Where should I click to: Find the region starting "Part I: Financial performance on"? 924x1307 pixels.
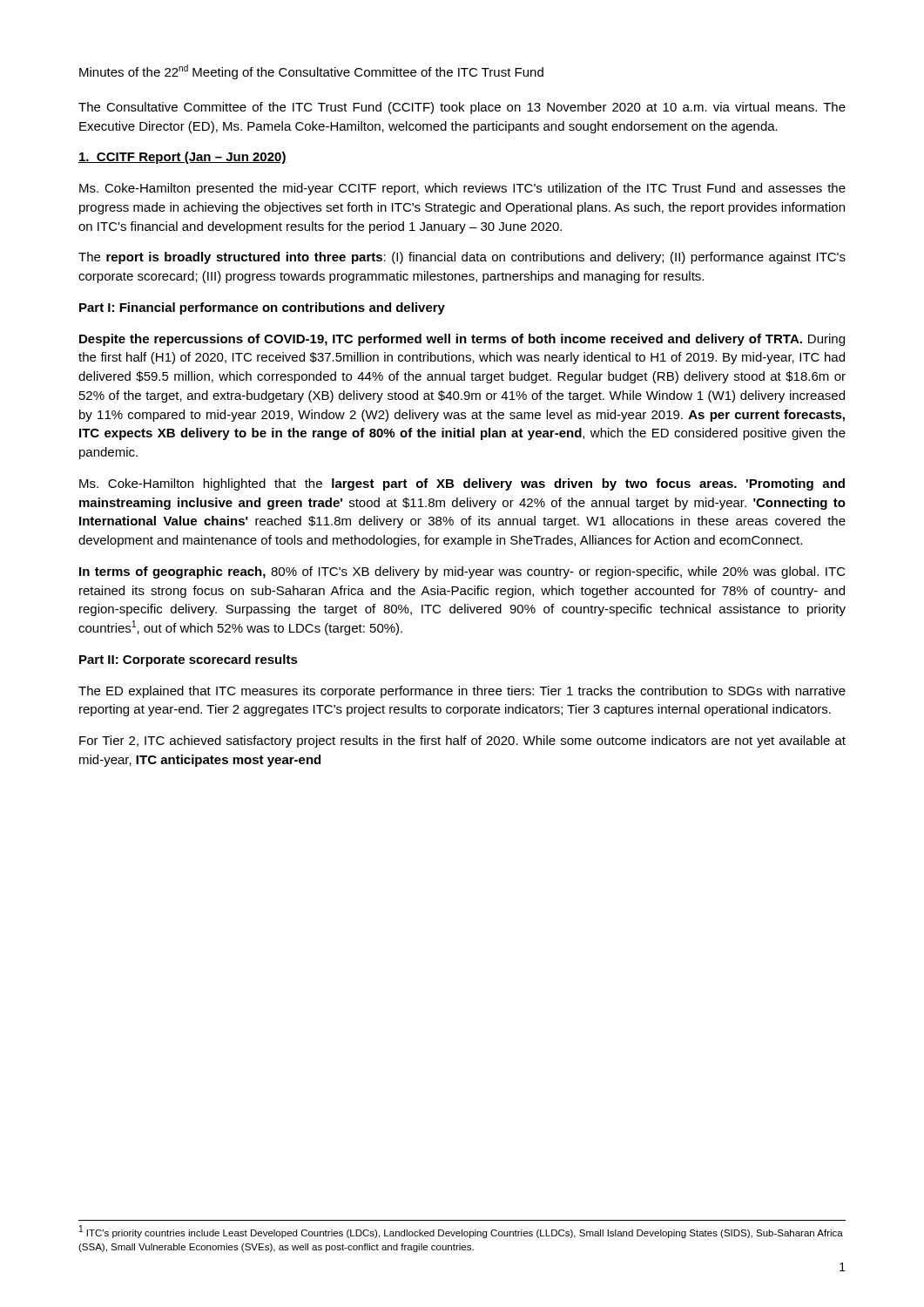pos(262,307)
